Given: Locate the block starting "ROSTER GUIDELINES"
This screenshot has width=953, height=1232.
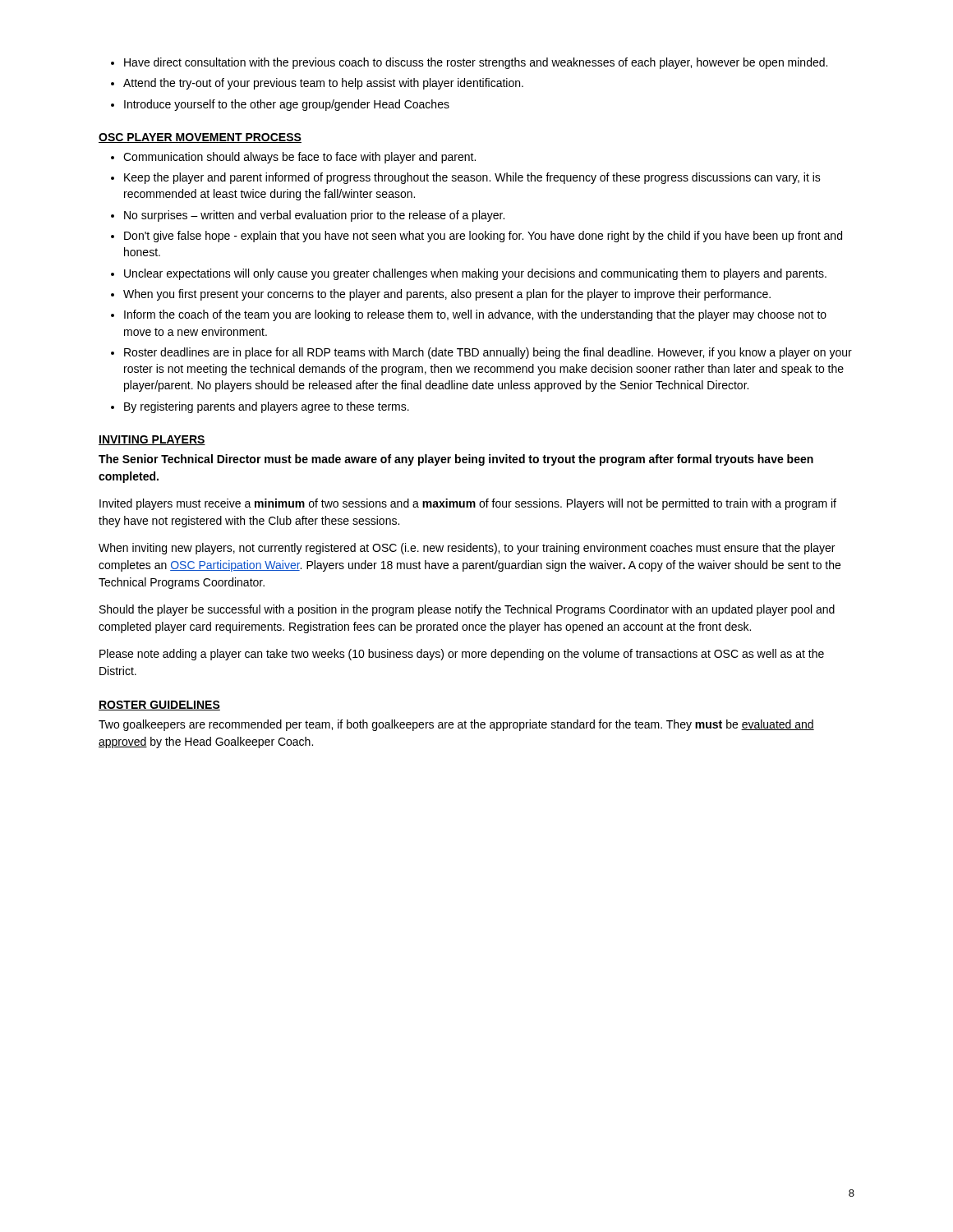Looking at the screenshot, I should tap(159, 705).
